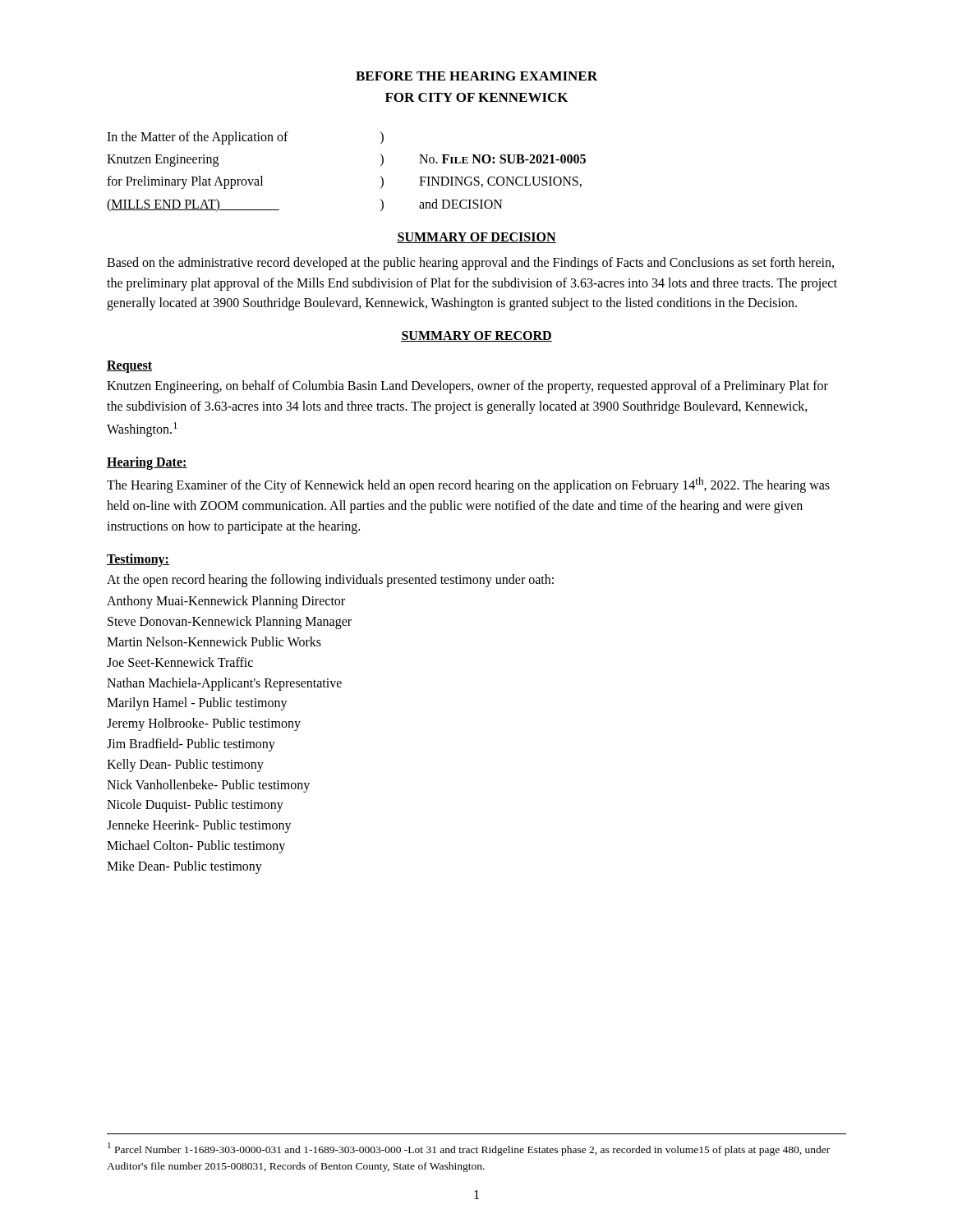Locate the text "SUMMARY OF DECISION"
Screen dimensions: 1232x953
(476, 237)
